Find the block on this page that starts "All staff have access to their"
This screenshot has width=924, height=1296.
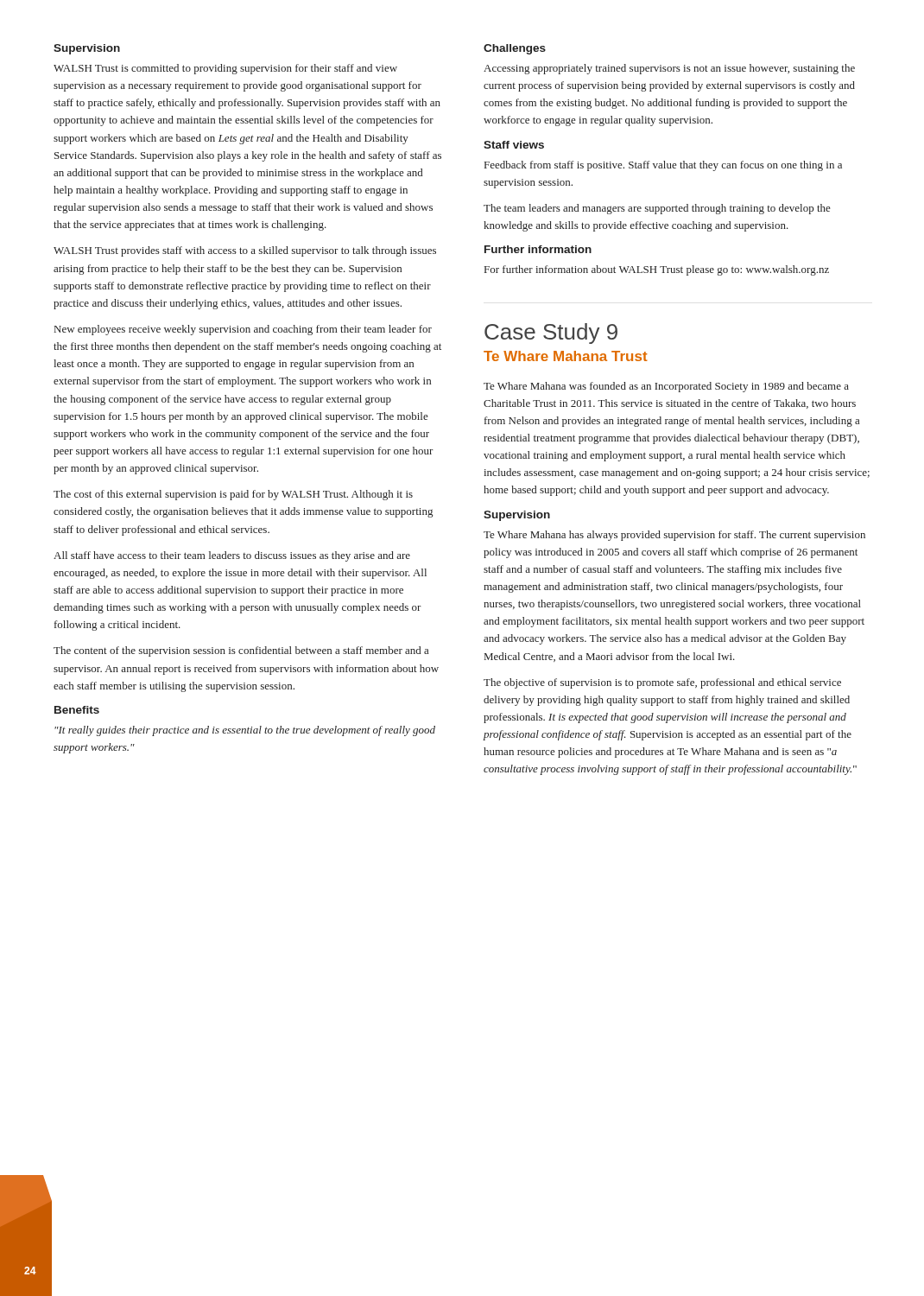[248, 590]
